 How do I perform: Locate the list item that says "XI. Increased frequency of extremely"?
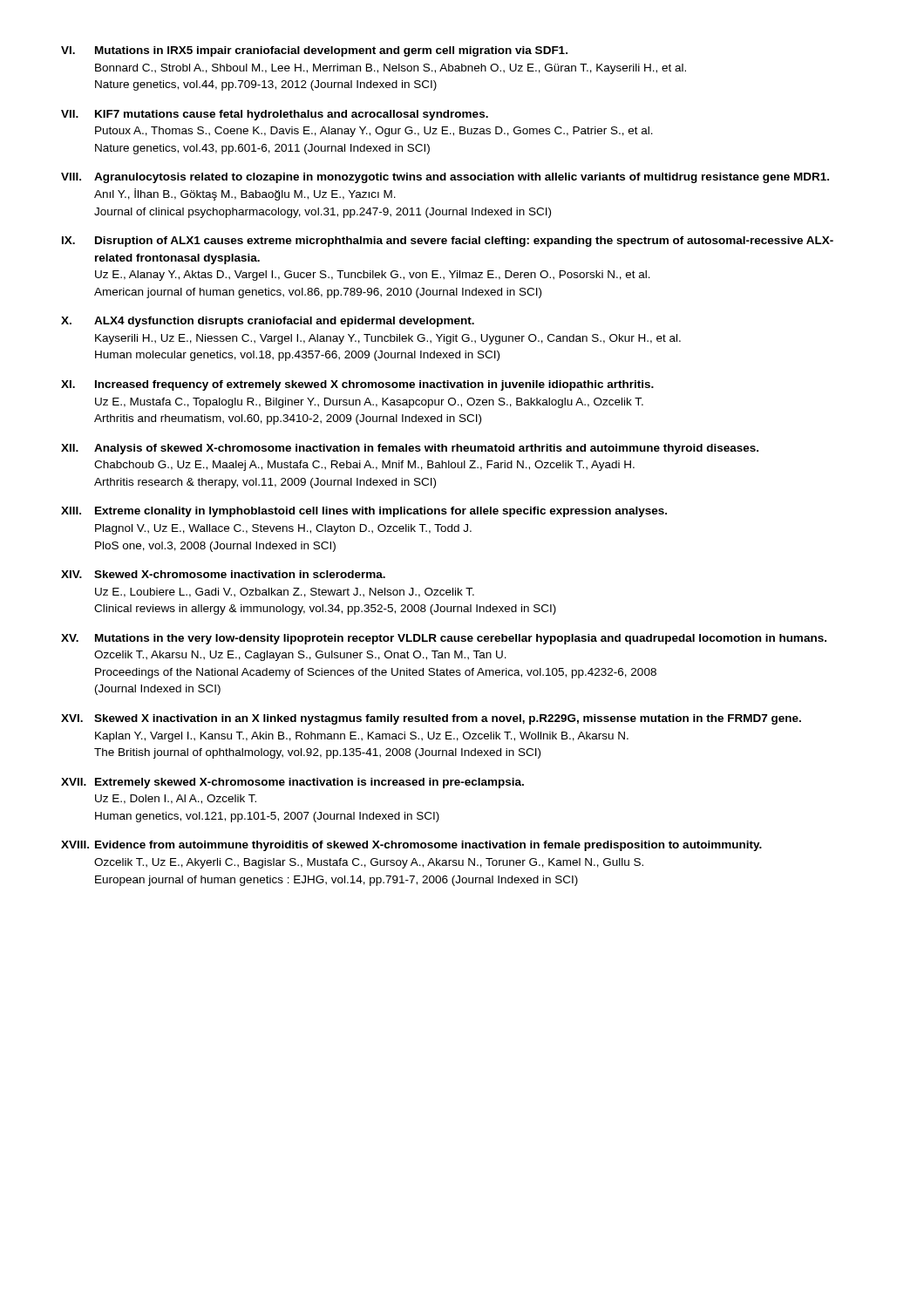462,401
